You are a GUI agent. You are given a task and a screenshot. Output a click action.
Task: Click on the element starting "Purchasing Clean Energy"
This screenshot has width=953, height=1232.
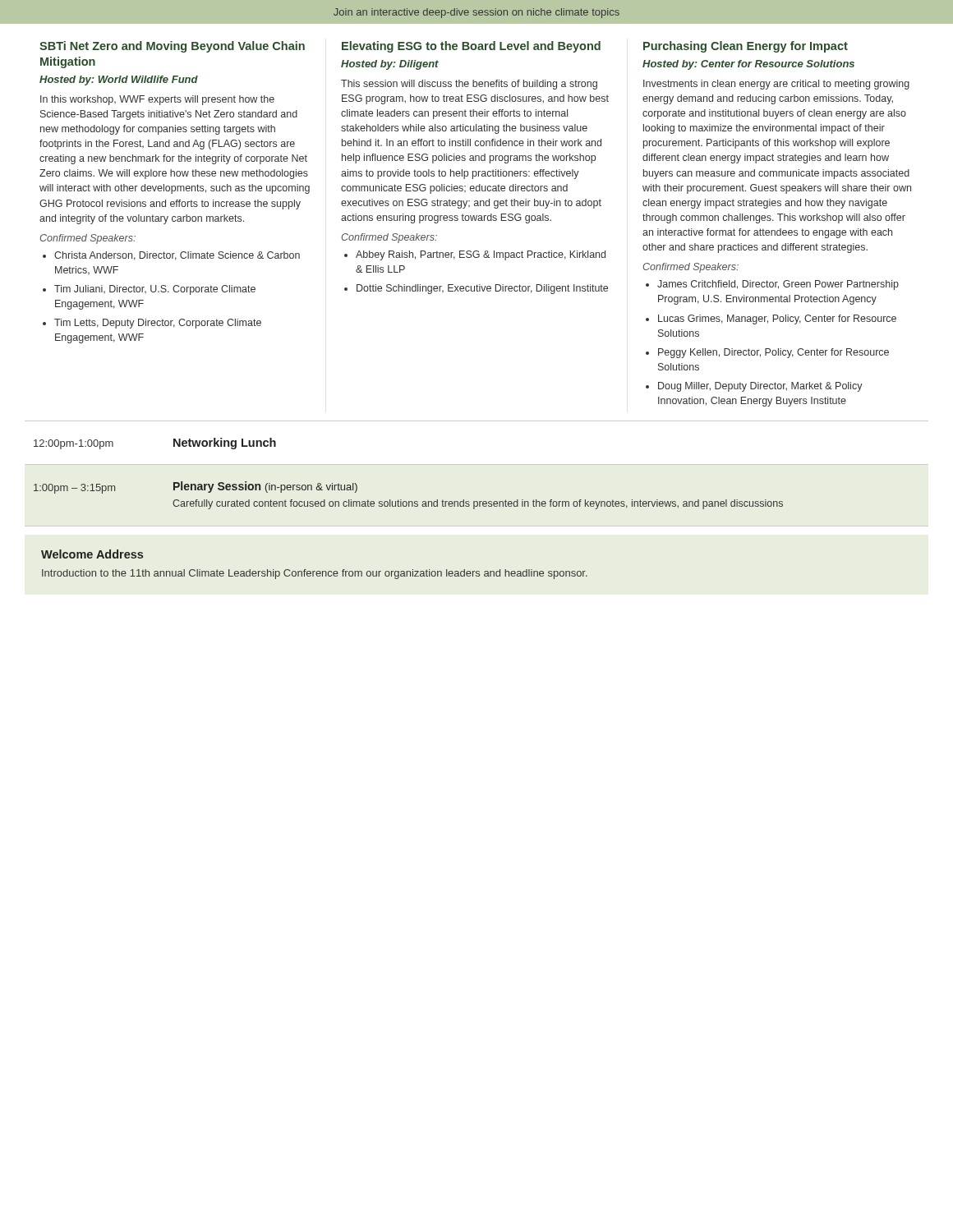(x=745, y=46)
